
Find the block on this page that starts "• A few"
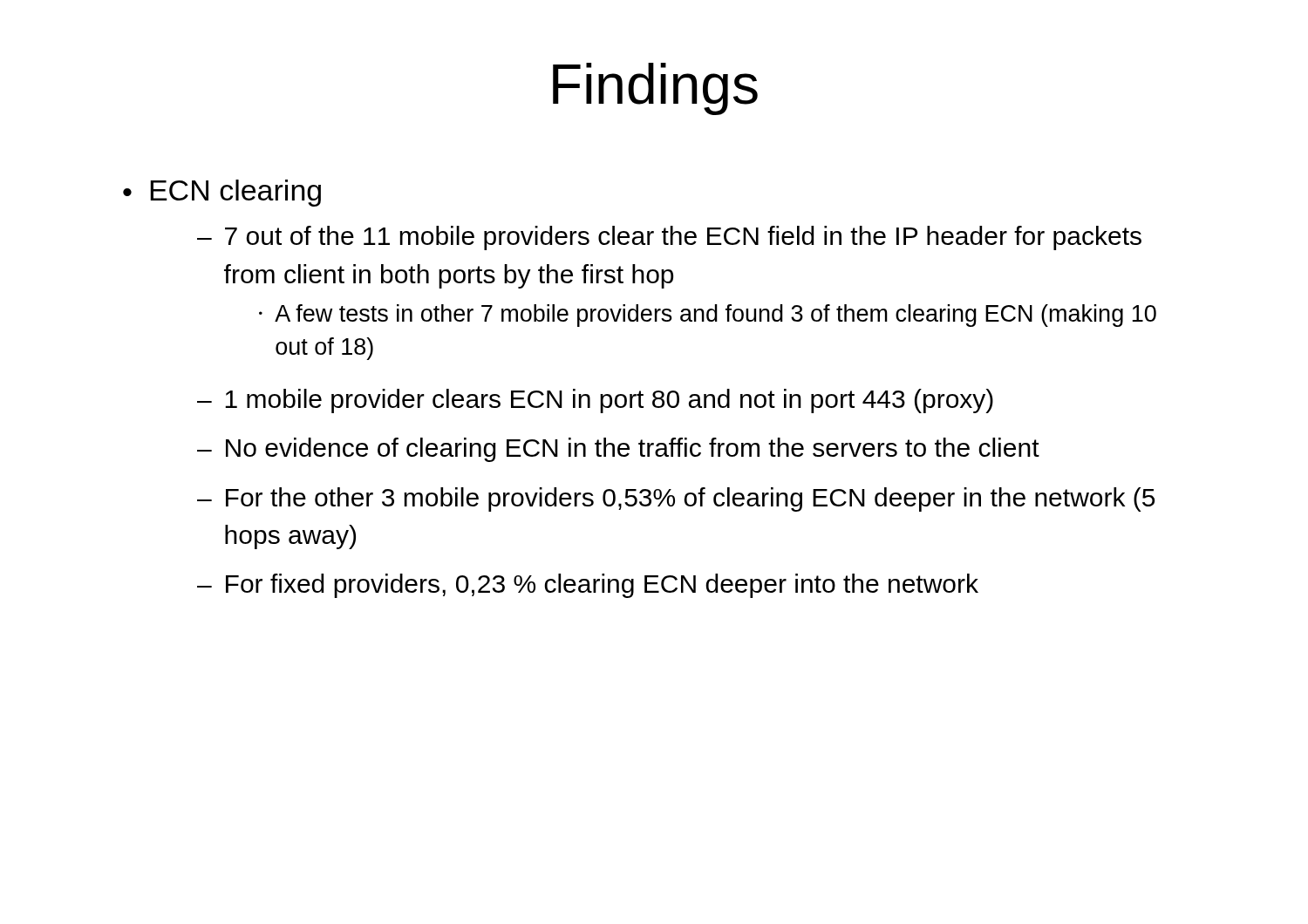point(722,331)
